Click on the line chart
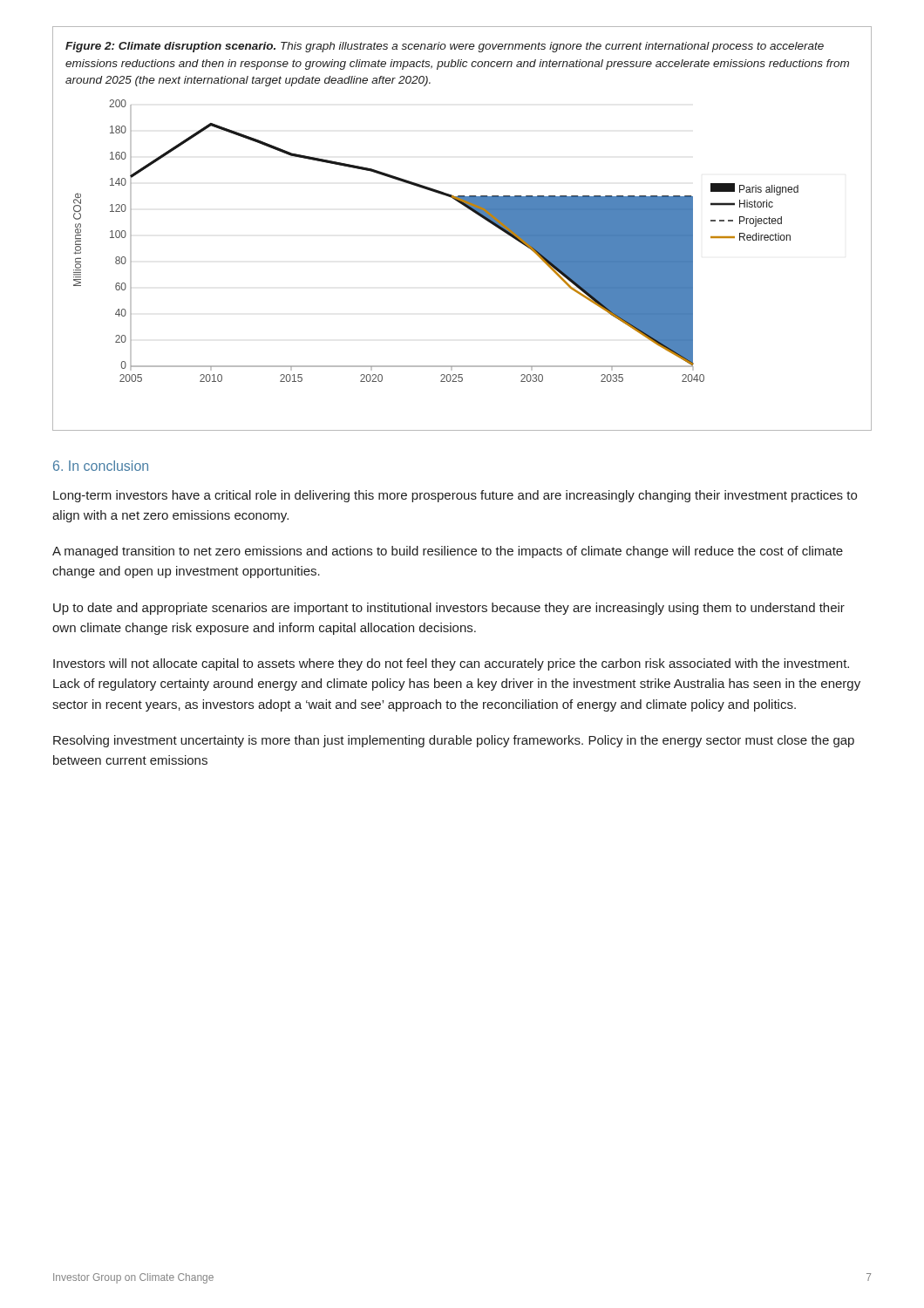The width and height of the screenshot is (924, 1308). (462, 228)
